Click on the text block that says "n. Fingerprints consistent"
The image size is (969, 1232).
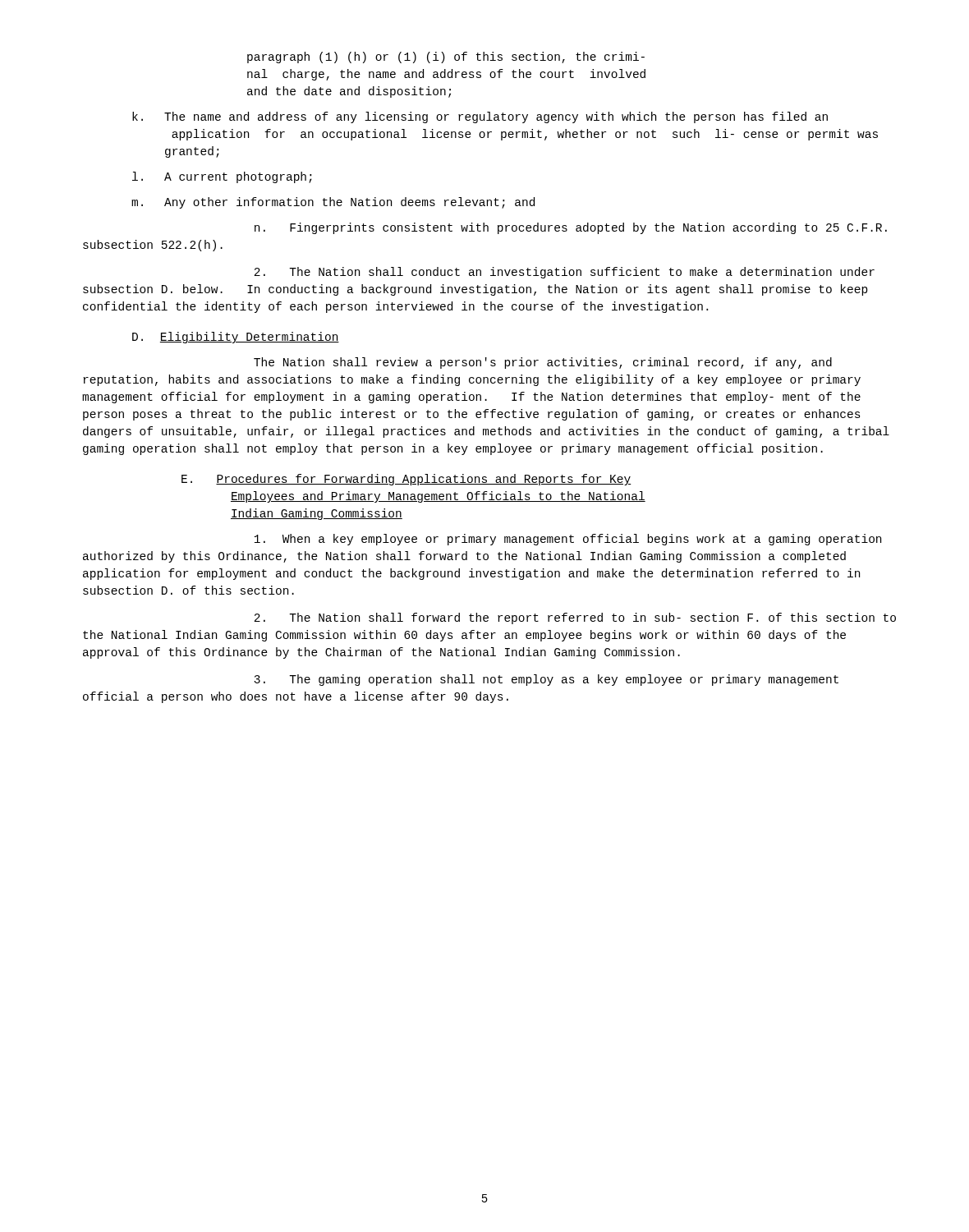tap(486, 237)
